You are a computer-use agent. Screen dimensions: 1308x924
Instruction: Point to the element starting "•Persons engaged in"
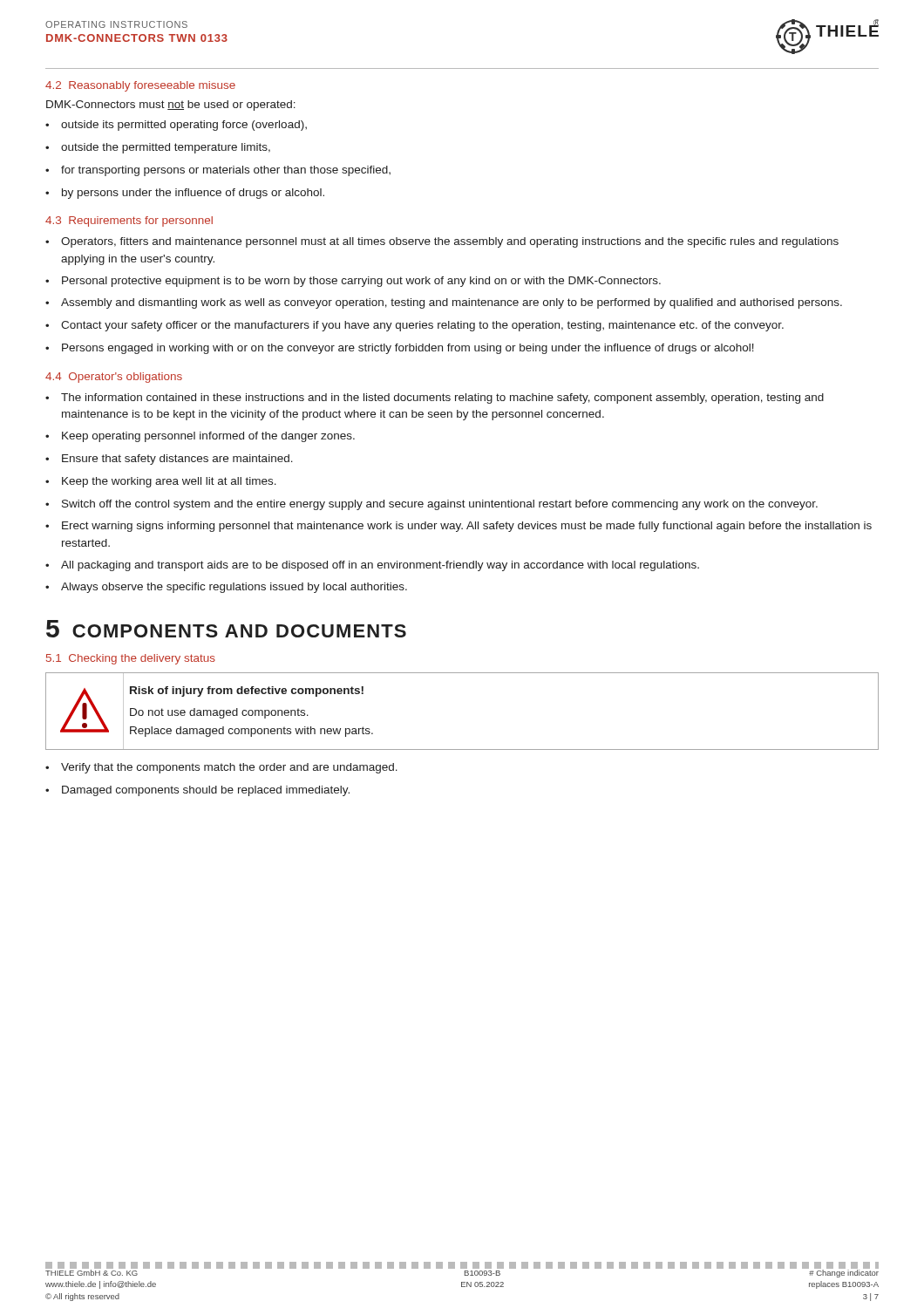point(462,348)
